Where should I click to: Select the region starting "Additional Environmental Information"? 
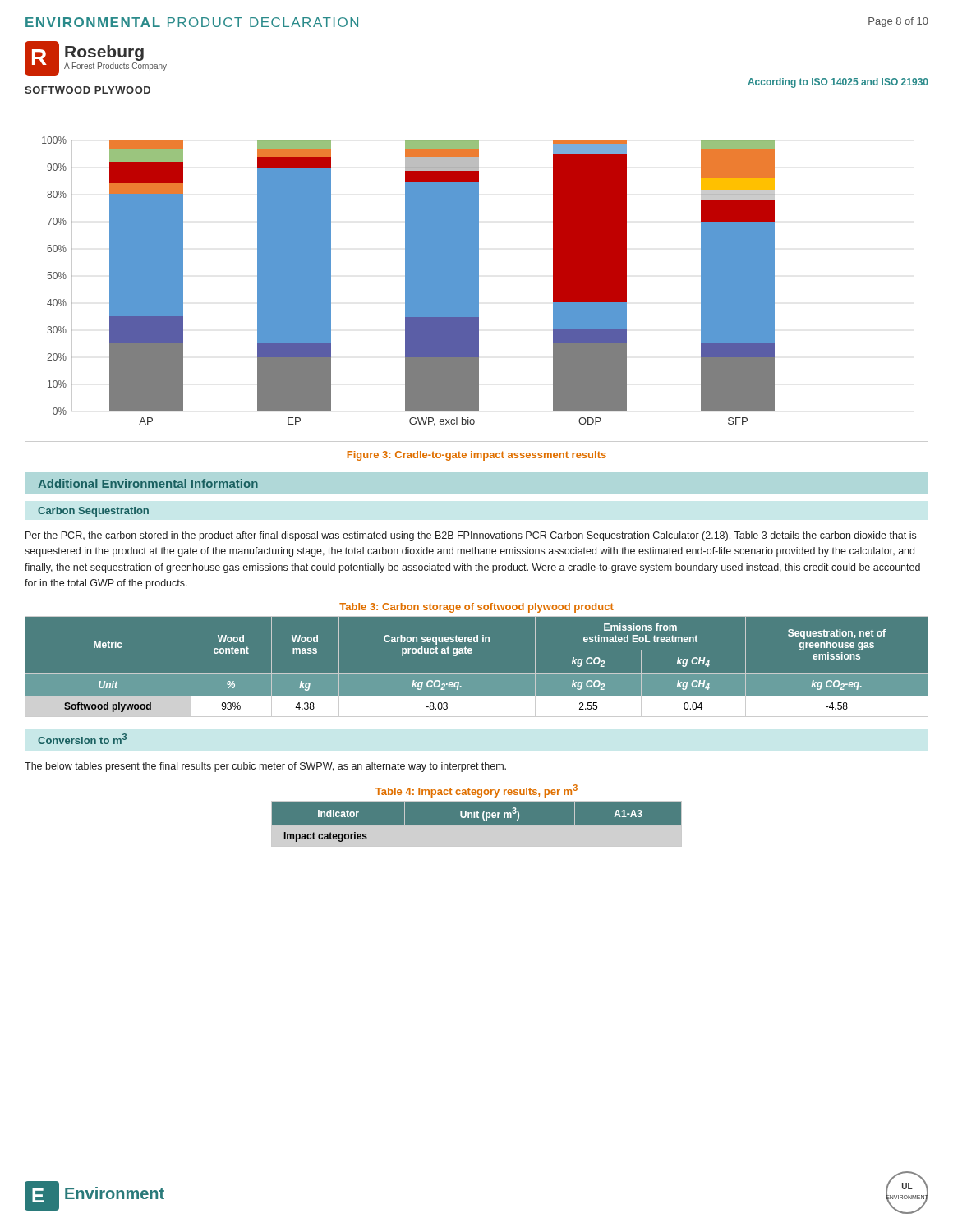click(x=148, y=483)
